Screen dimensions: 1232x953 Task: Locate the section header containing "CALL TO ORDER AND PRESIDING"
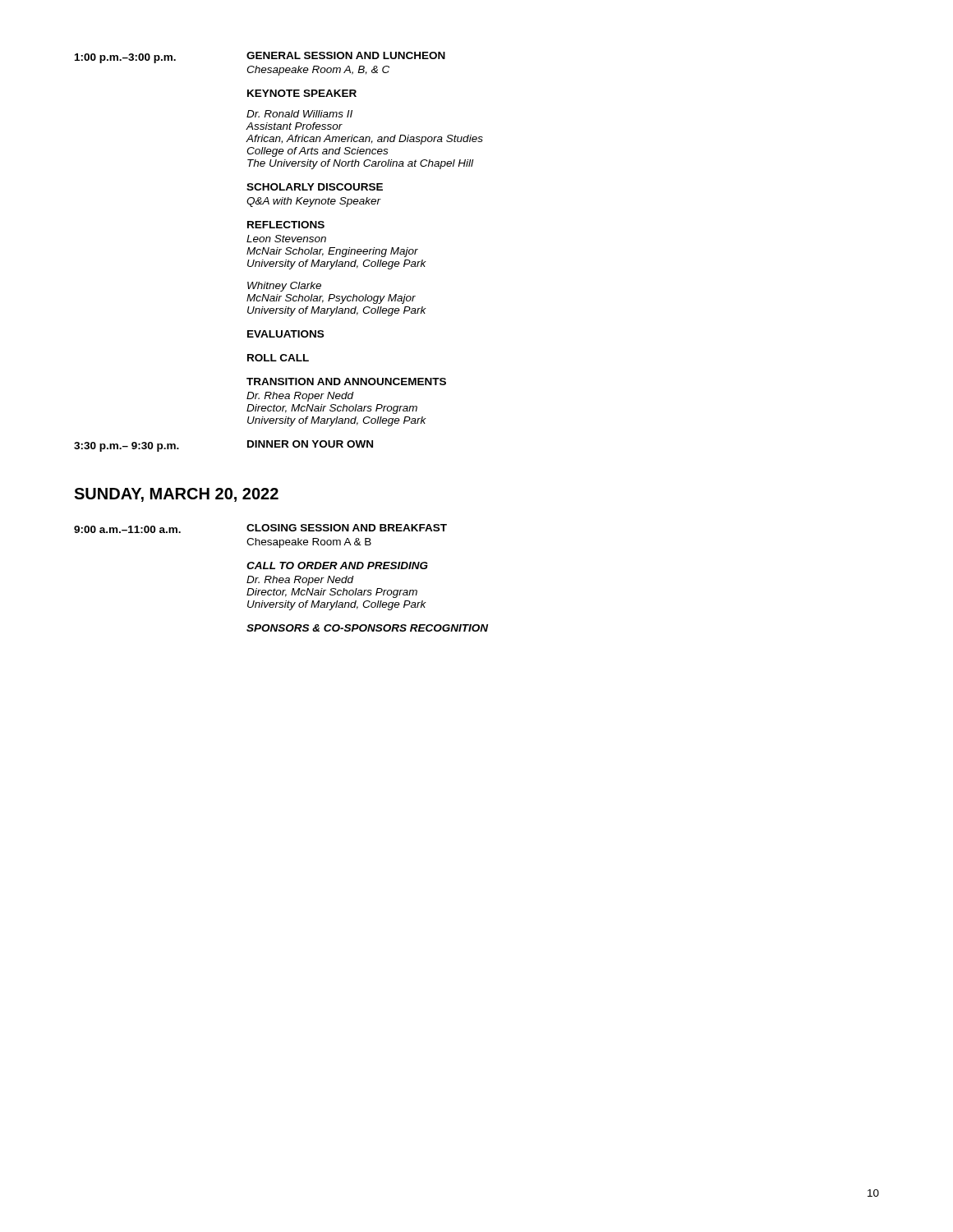[x=337, y=565]
